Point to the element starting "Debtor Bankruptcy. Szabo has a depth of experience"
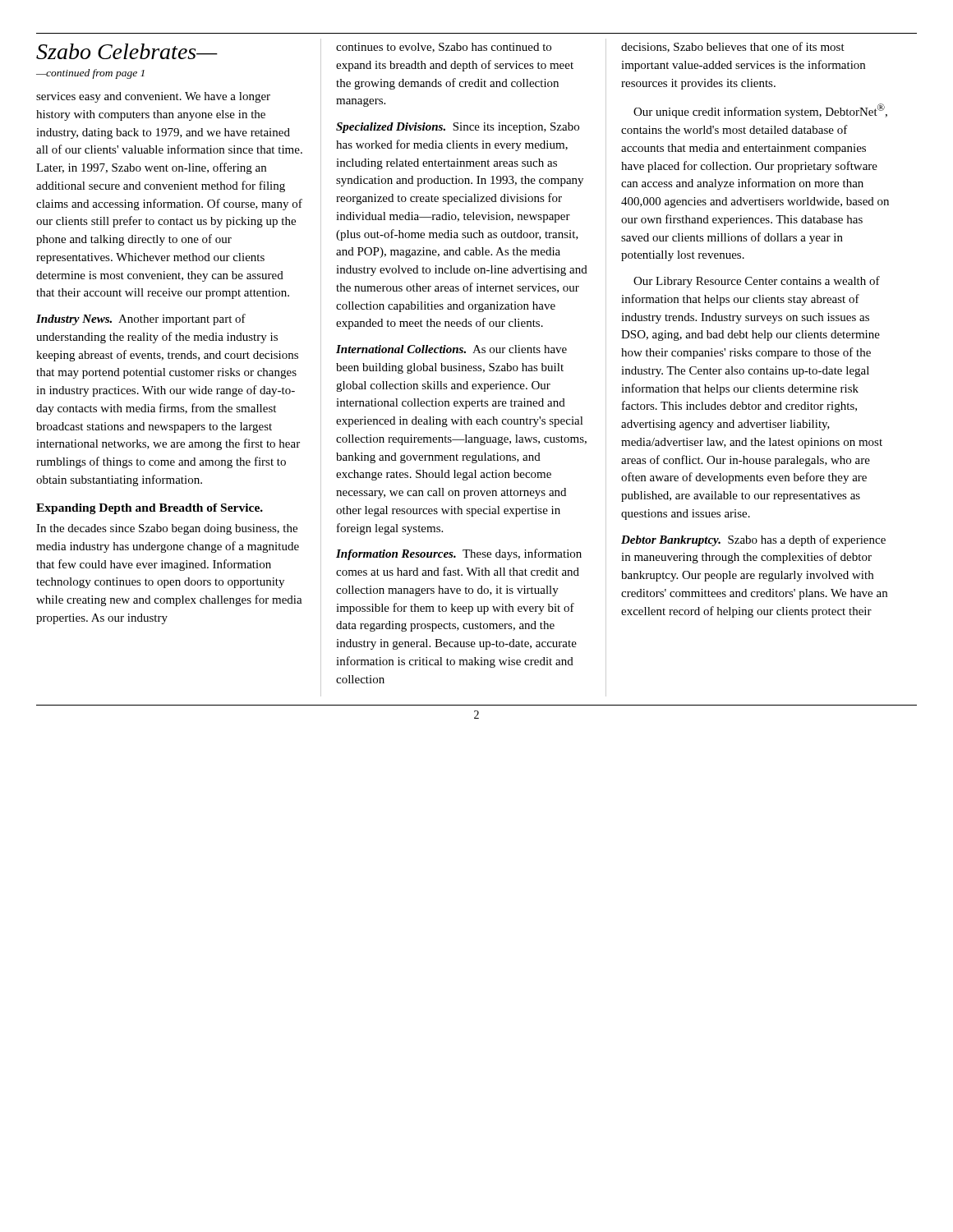 [756, 576]
